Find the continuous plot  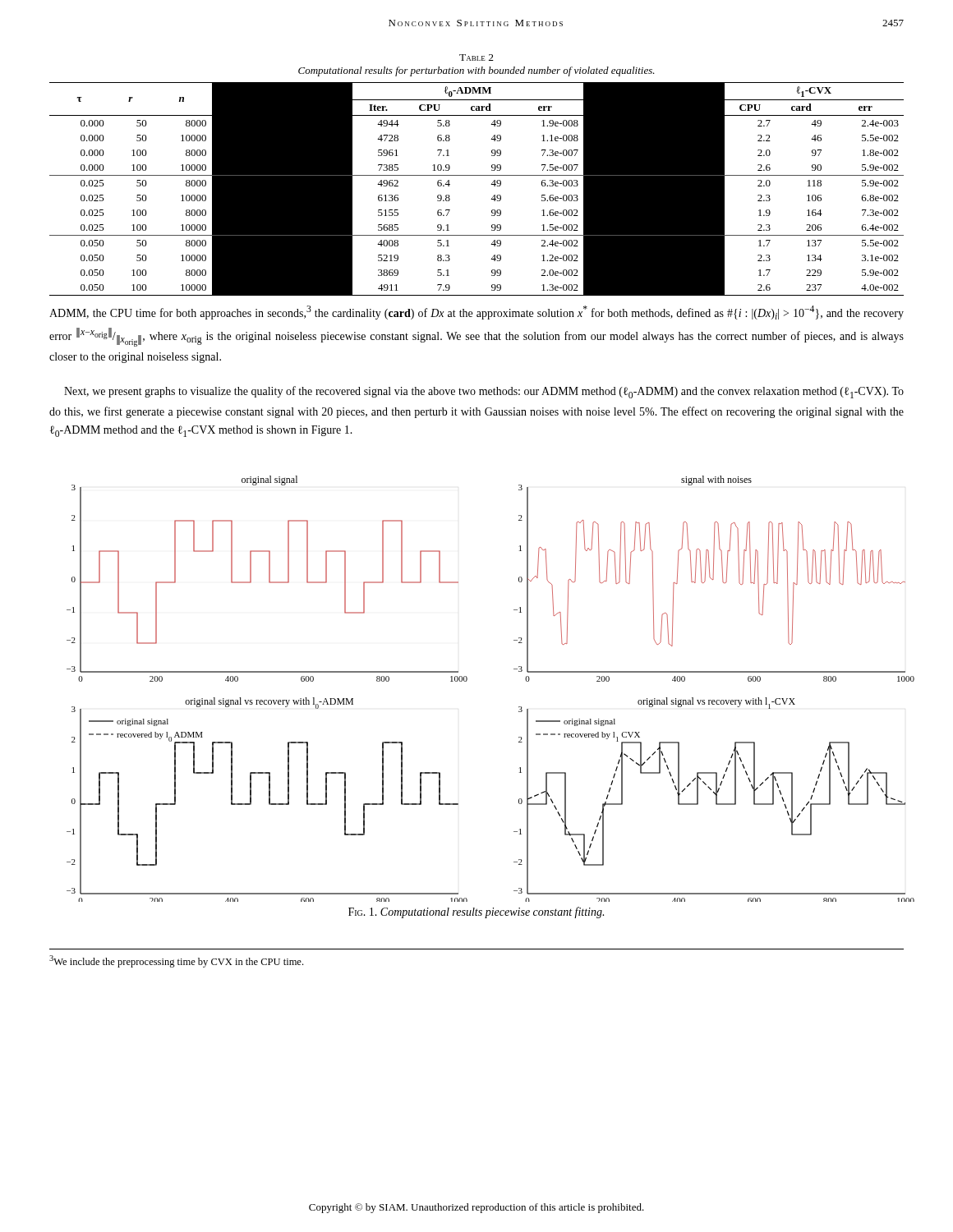(x=476, y=684)
